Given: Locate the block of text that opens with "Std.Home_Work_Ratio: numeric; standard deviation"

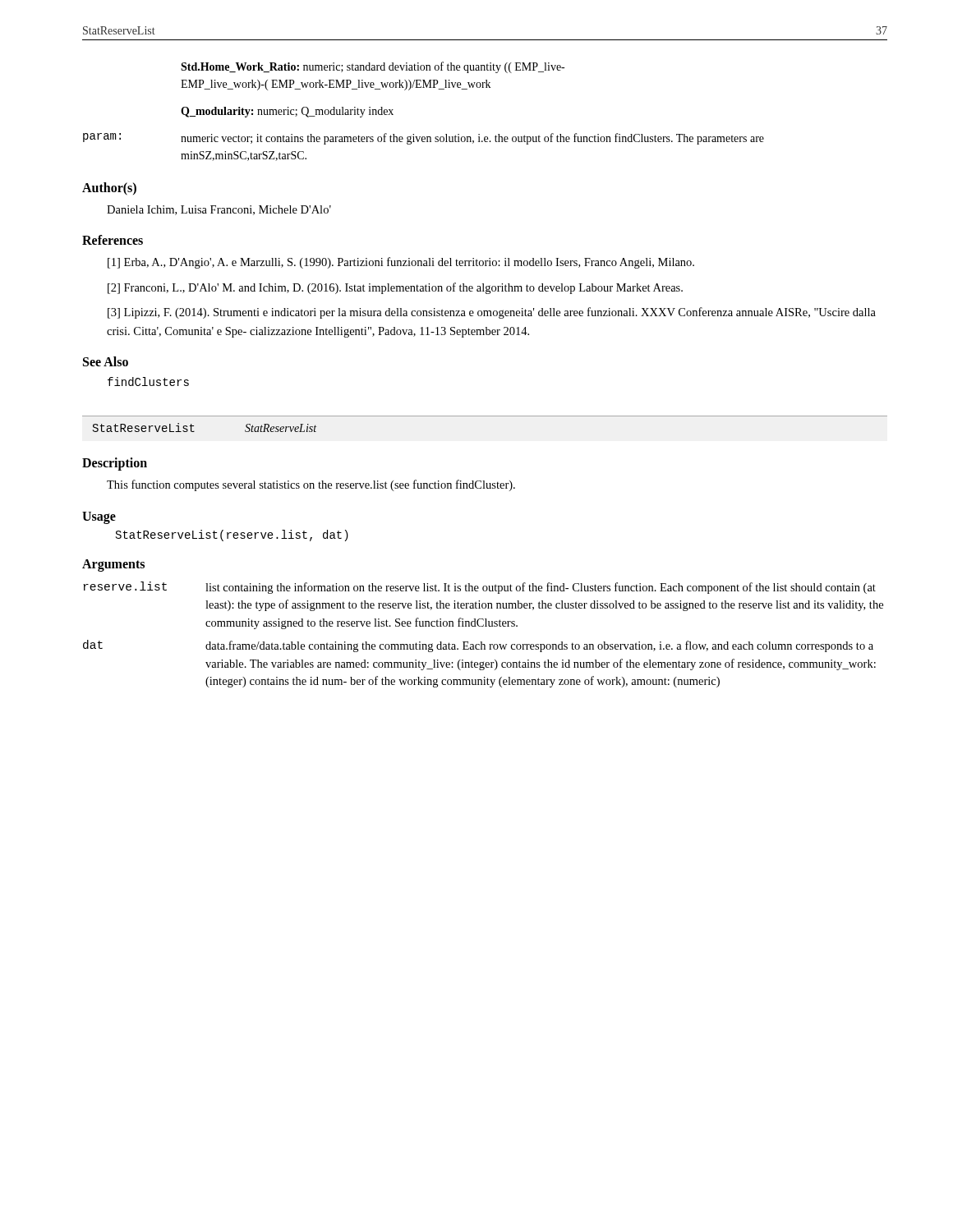Looking at the screenshot, I should [485, 76].
